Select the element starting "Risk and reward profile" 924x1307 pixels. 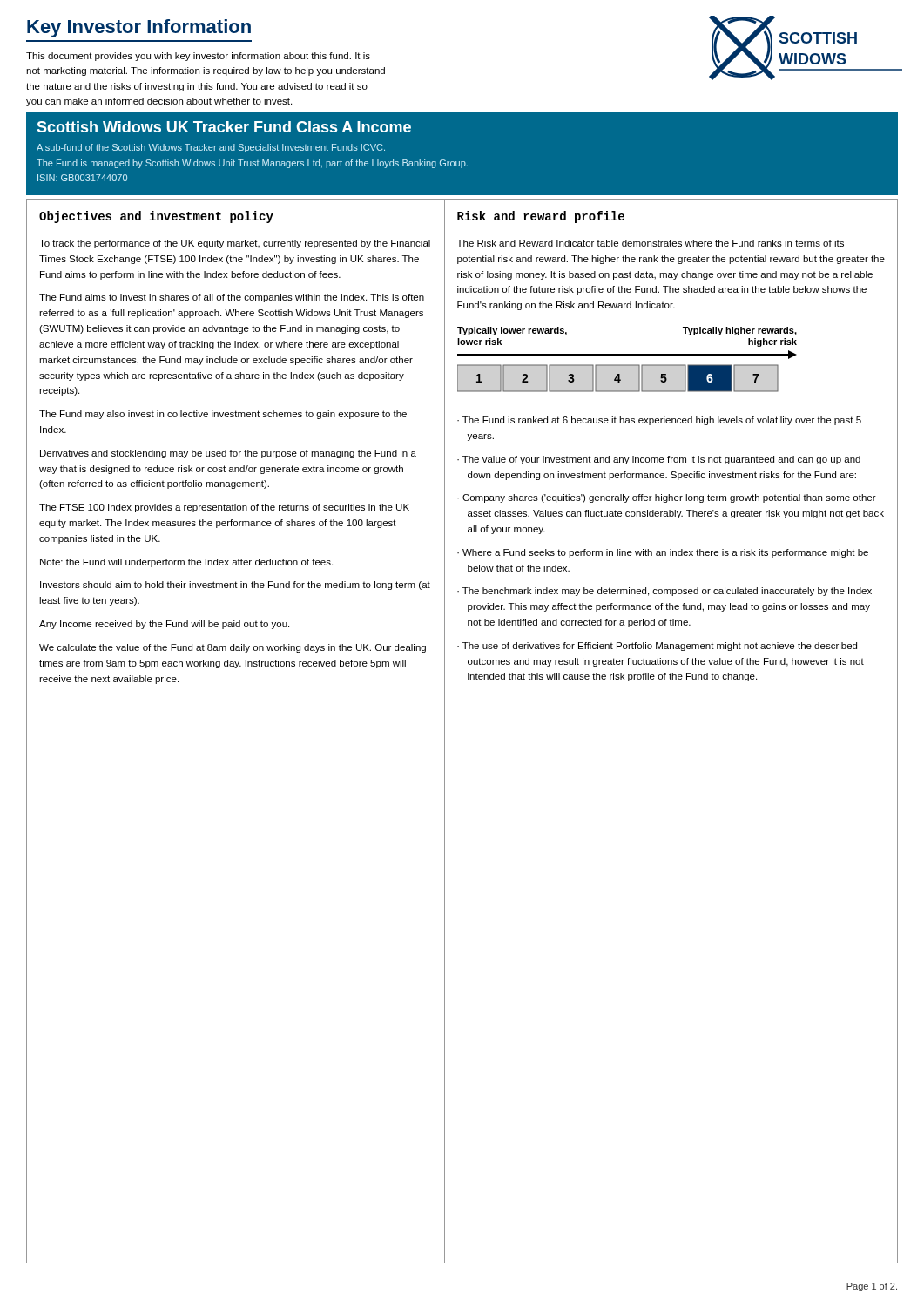pos(541,217)
